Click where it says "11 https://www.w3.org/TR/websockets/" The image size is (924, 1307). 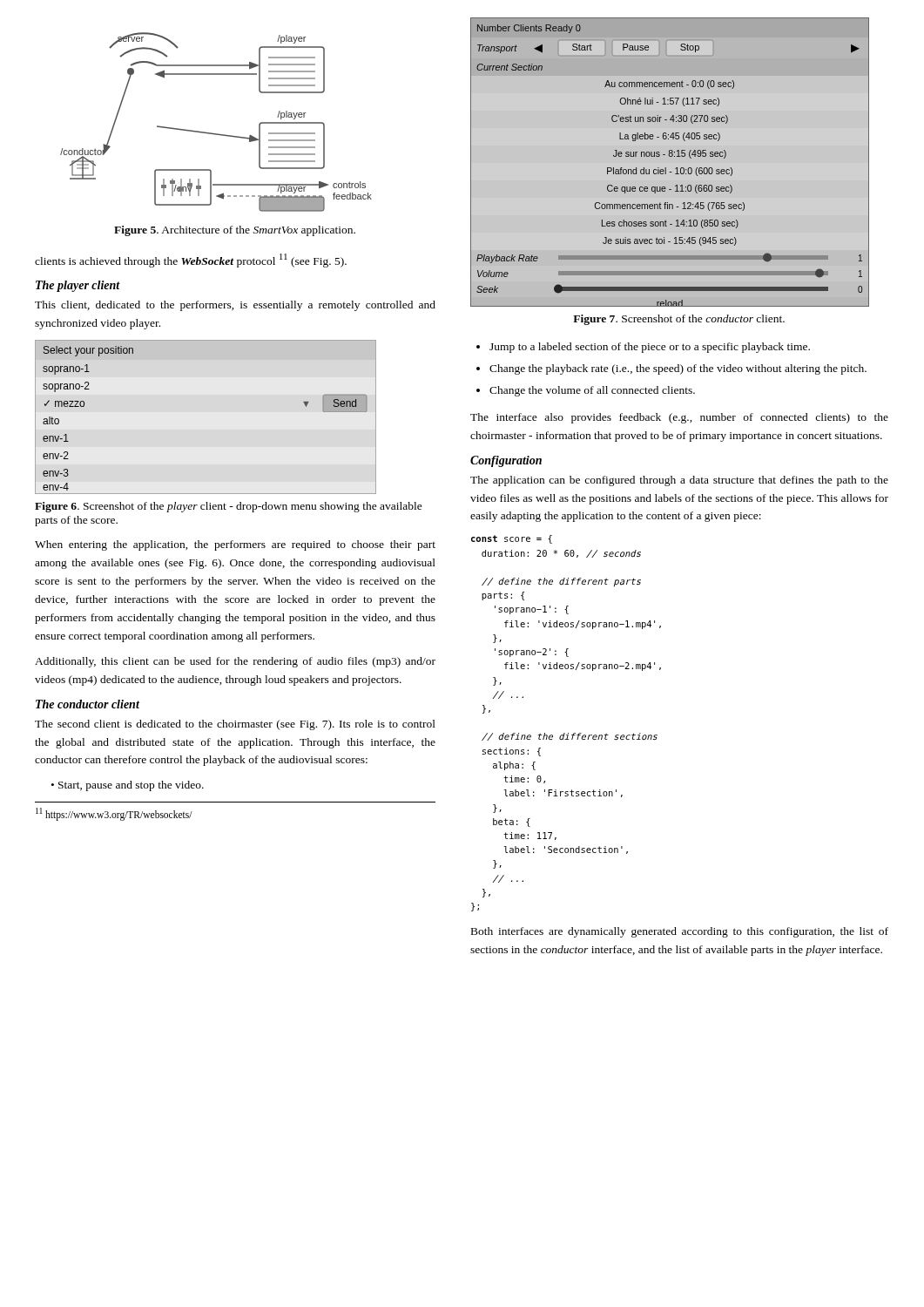click(113, 813)
